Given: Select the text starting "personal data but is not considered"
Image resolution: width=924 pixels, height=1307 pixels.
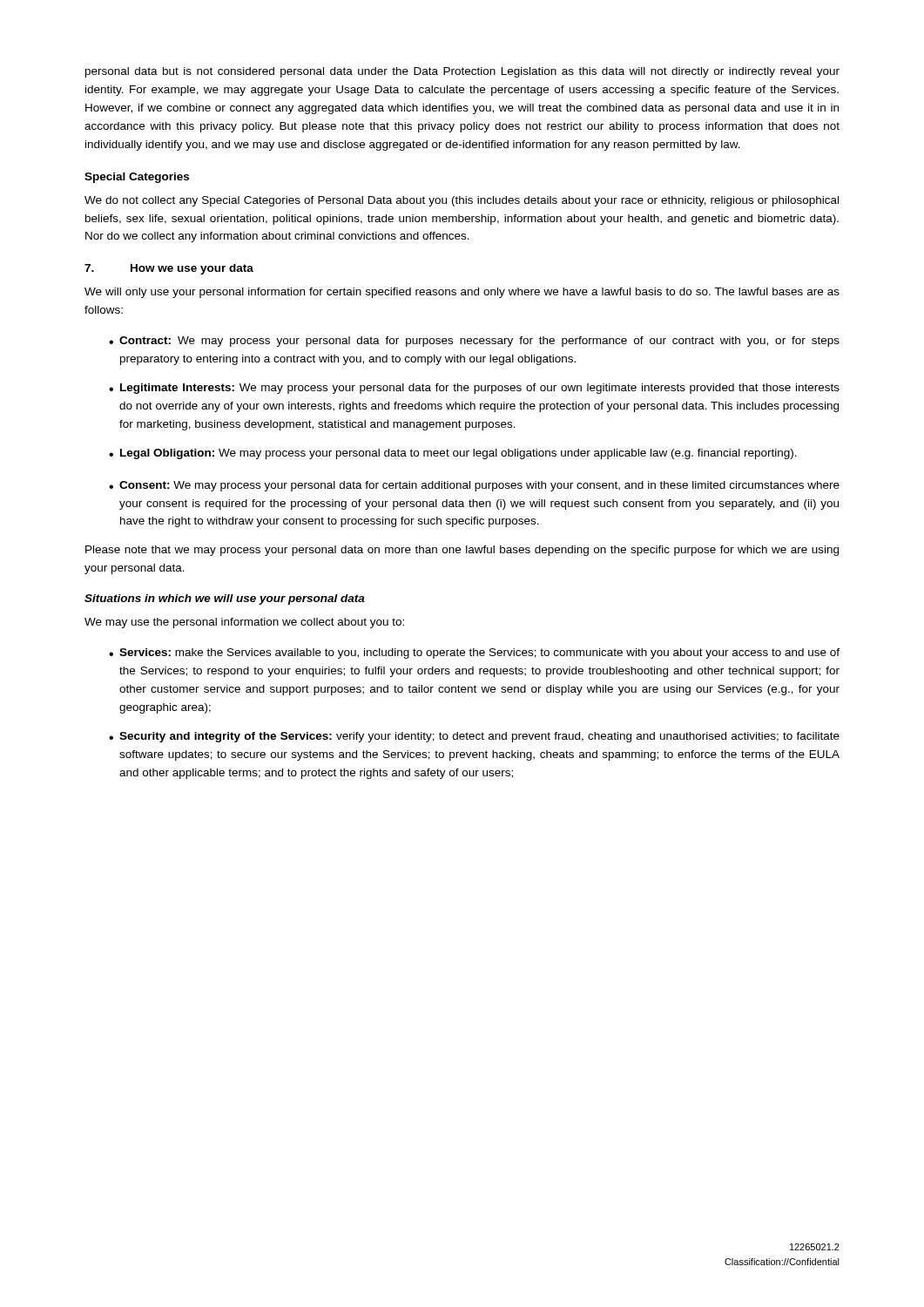Looking at the screenshot, I should coord(462,107).
